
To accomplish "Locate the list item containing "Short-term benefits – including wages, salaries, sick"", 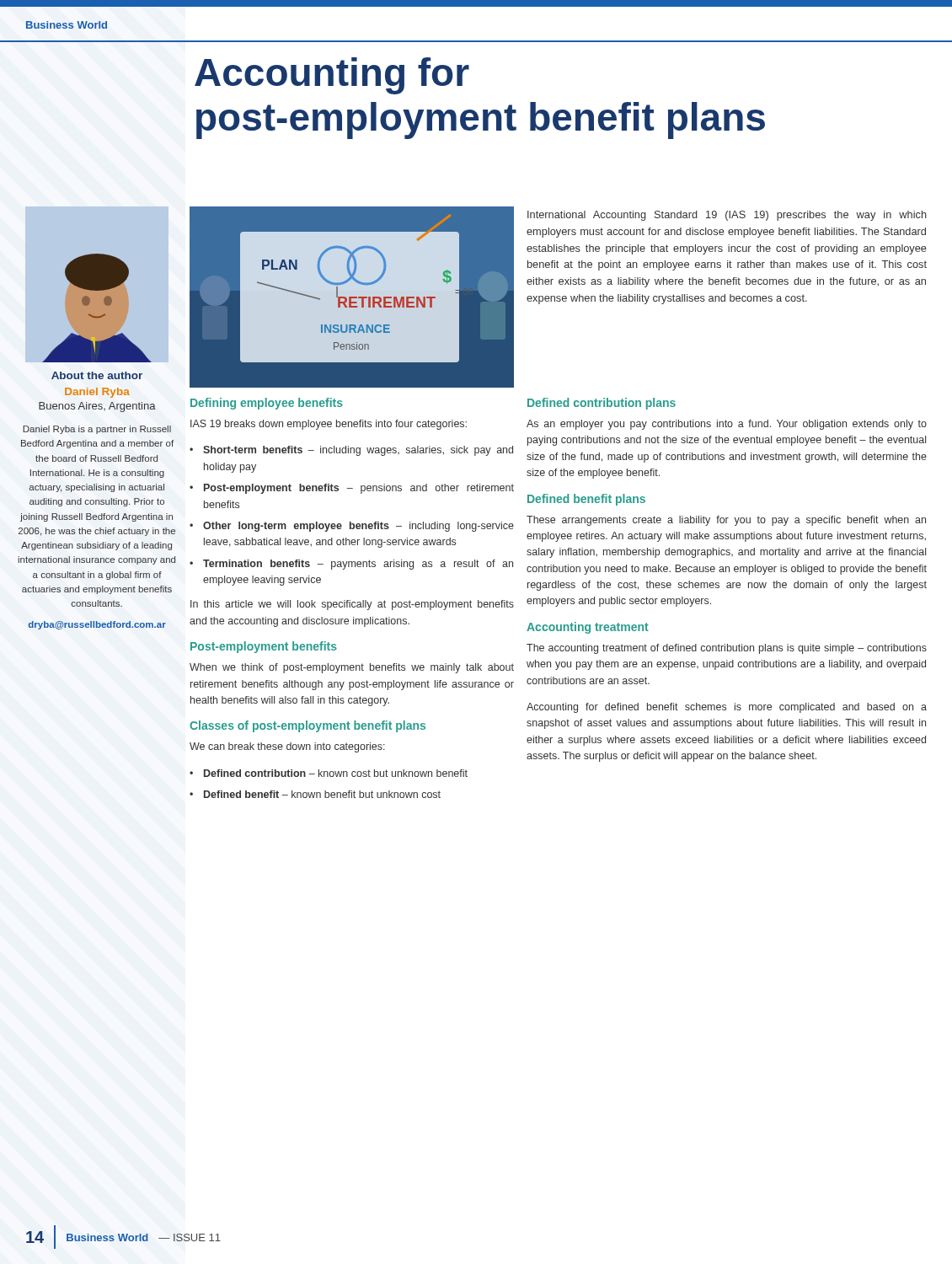I will pos(358,458).
